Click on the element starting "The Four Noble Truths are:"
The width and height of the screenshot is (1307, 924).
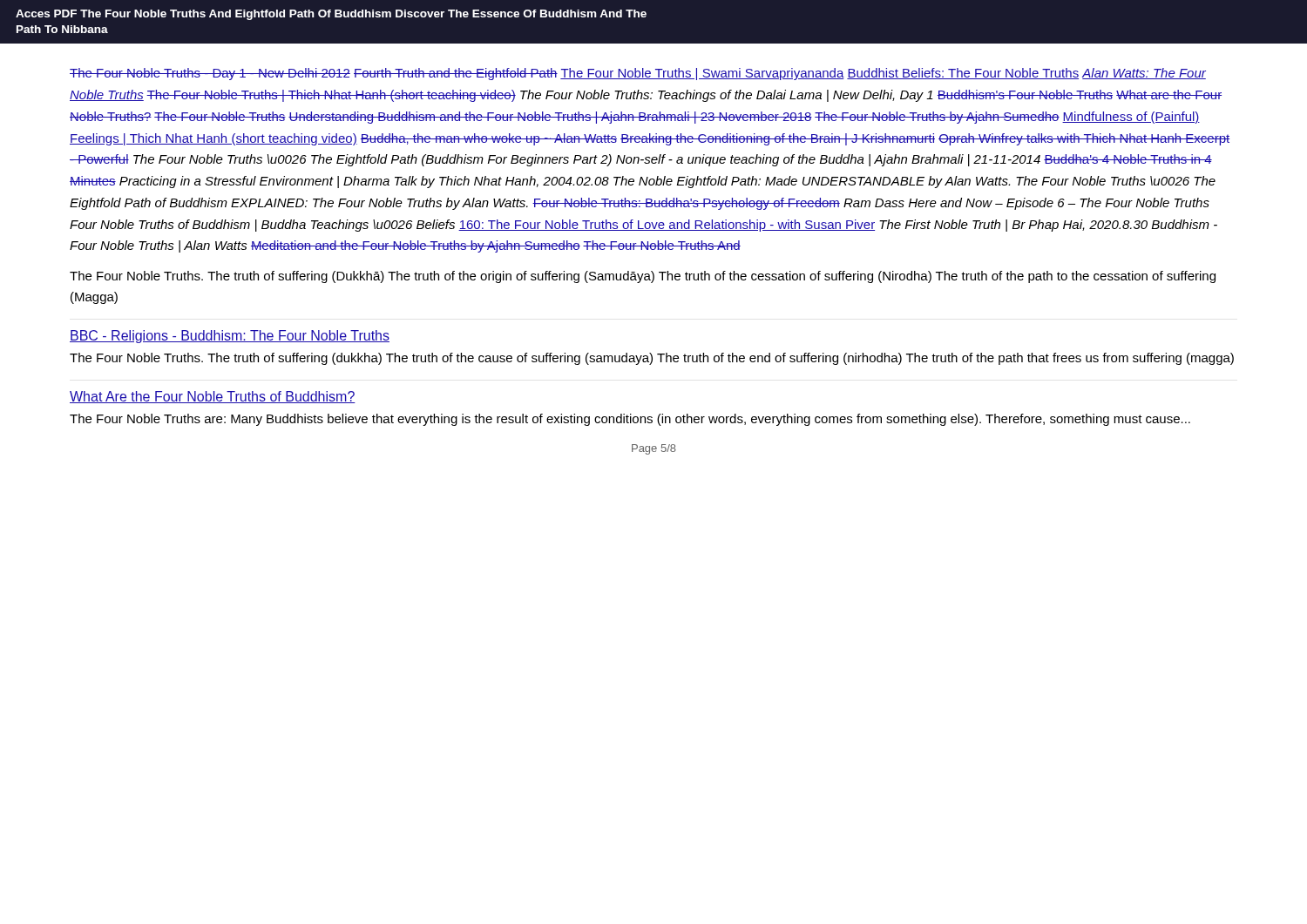pyautogui.click(x=630, y=419)
